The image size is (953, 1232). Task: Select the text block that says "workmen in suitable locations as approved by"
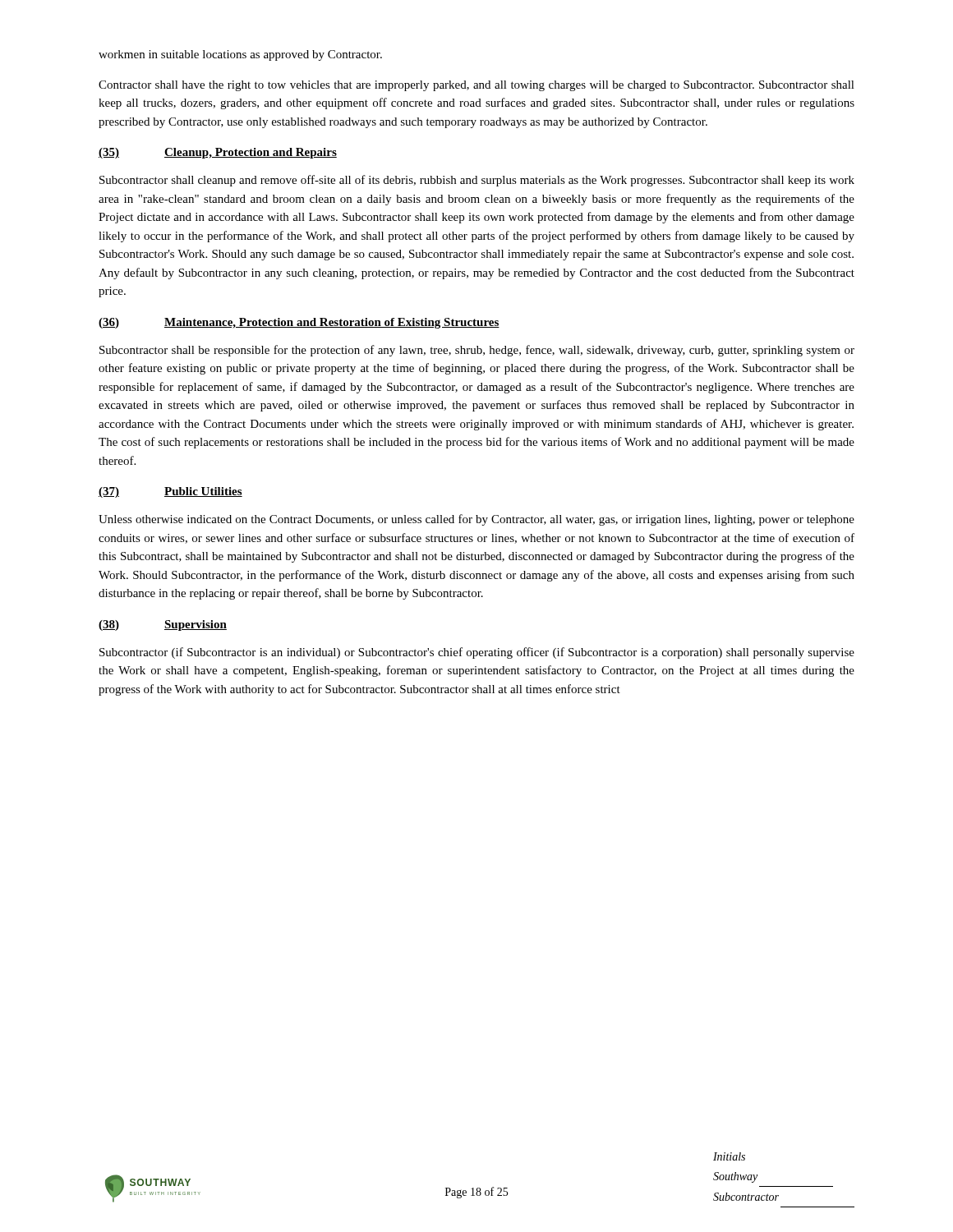(x=241, y=54)
